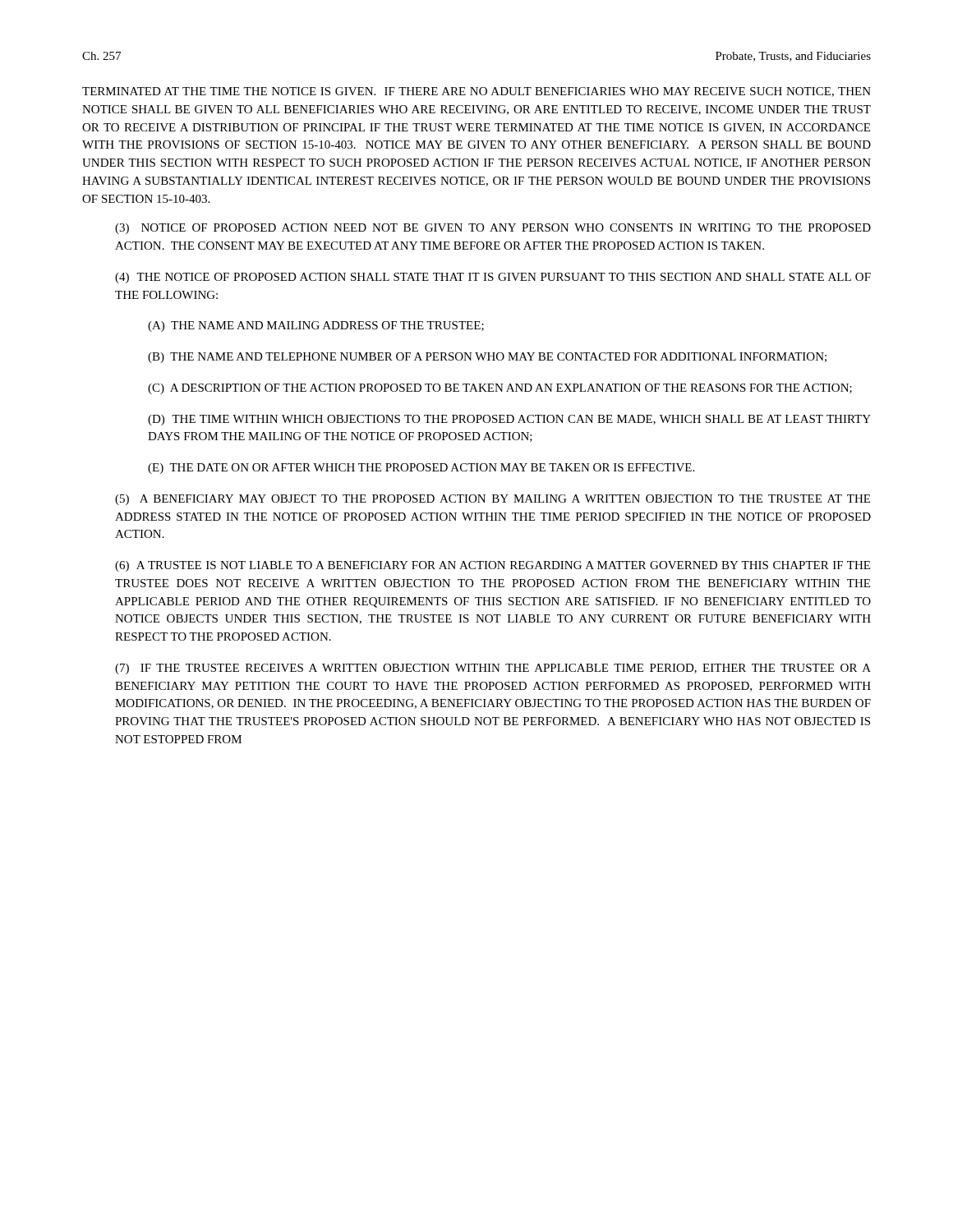This screenshot has height=1232, width=953.
Task: Point to the block beginning "(5) A BENEFICIARY MAY OBJECT TO"
Action: (493, 516)
